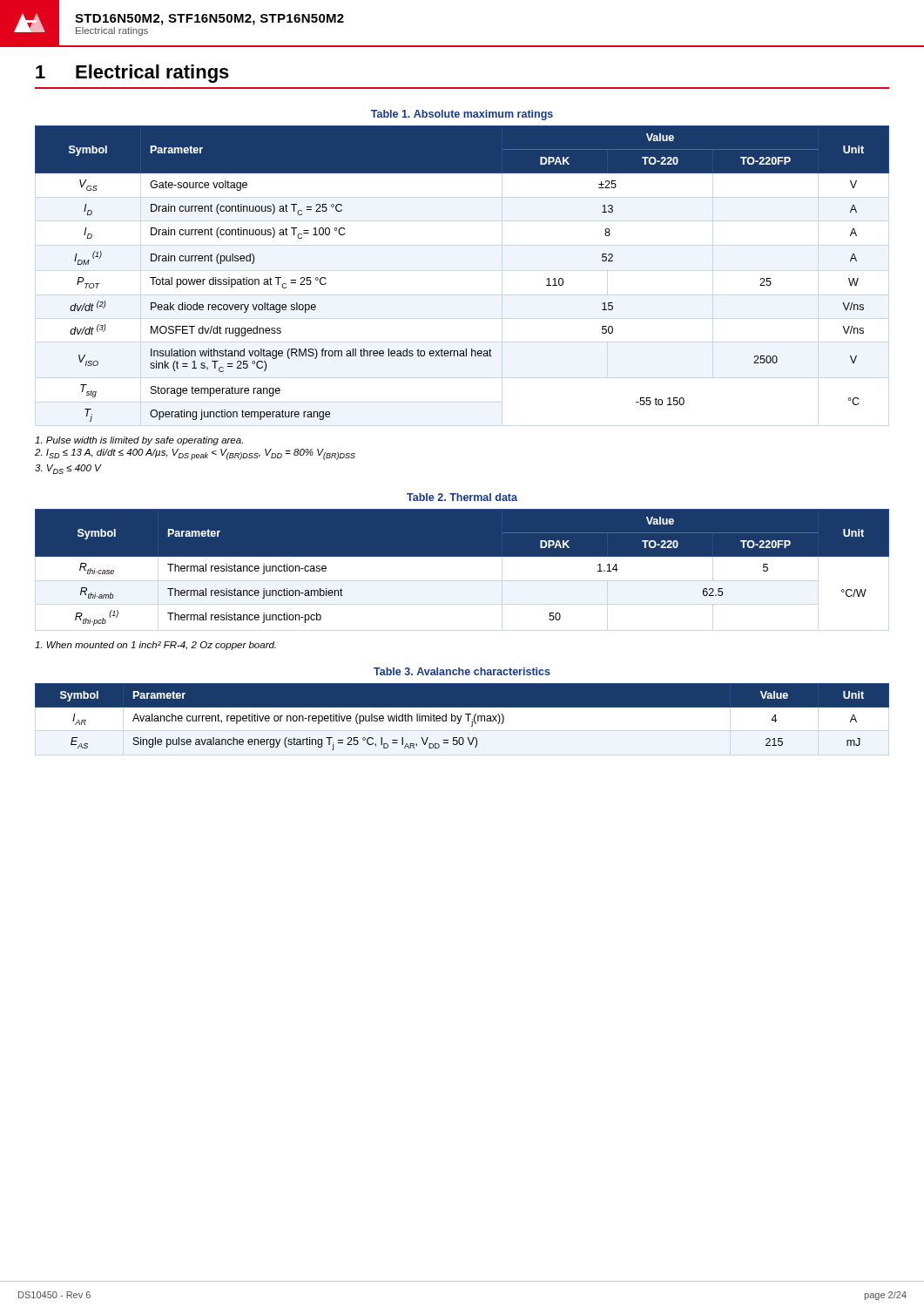Find the footnote that says "When mounted on"
The width and height of the screenshot is (924, 1307).
(x=156, y=644)
